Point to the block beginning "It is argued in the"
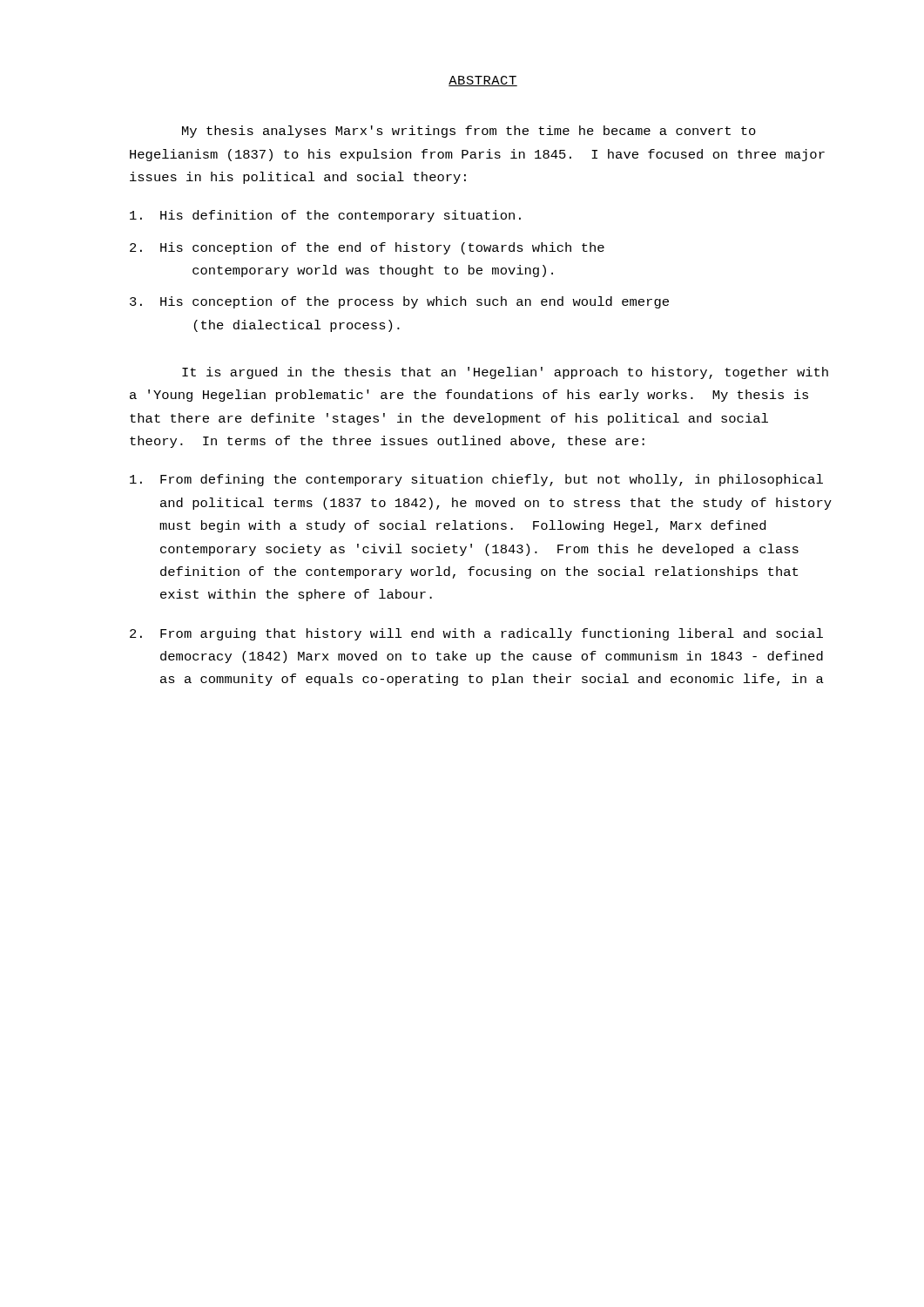 (x=483, y=408)
